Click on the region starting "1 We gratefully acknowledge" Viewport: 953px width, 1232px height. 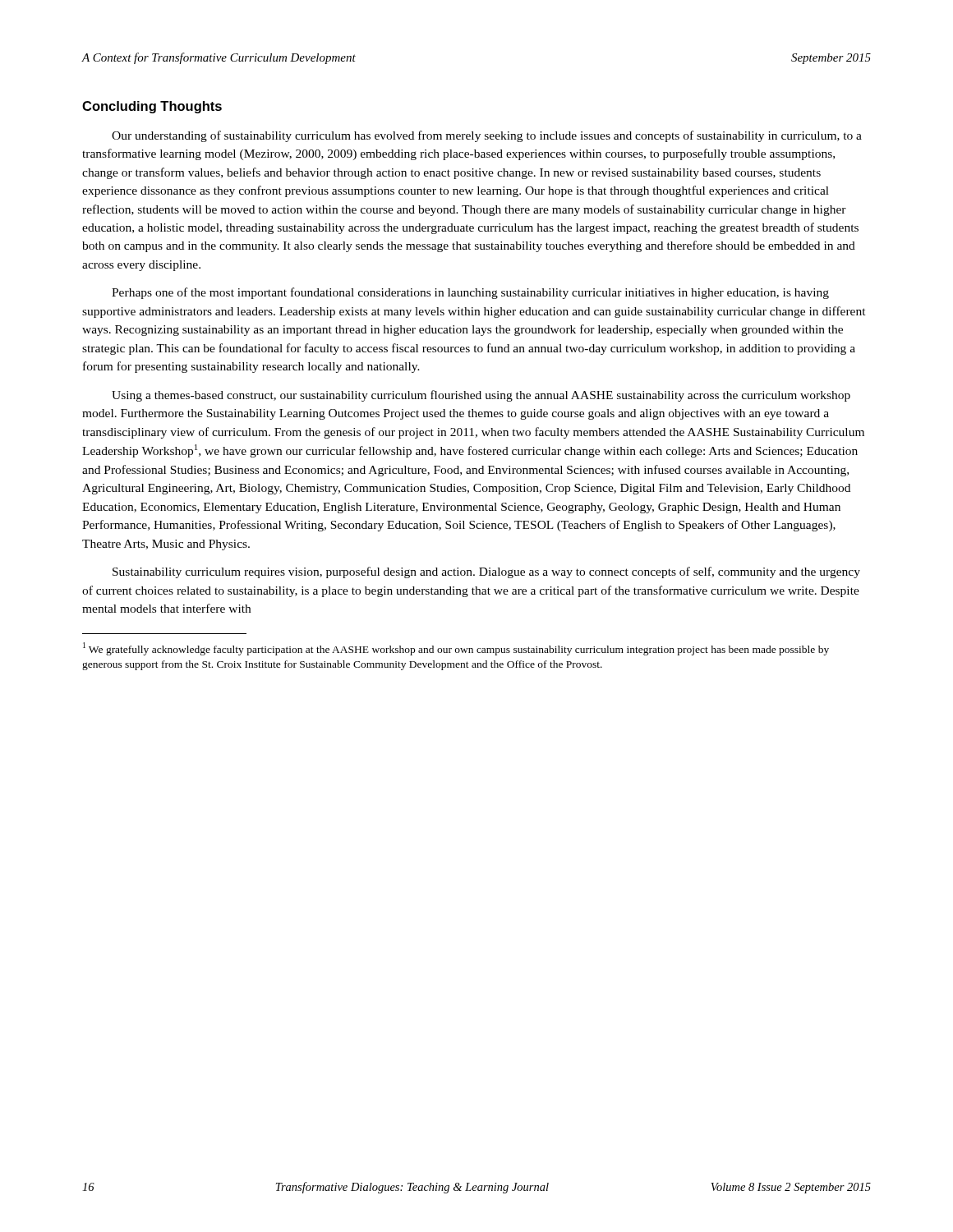[x=456, y=656]
